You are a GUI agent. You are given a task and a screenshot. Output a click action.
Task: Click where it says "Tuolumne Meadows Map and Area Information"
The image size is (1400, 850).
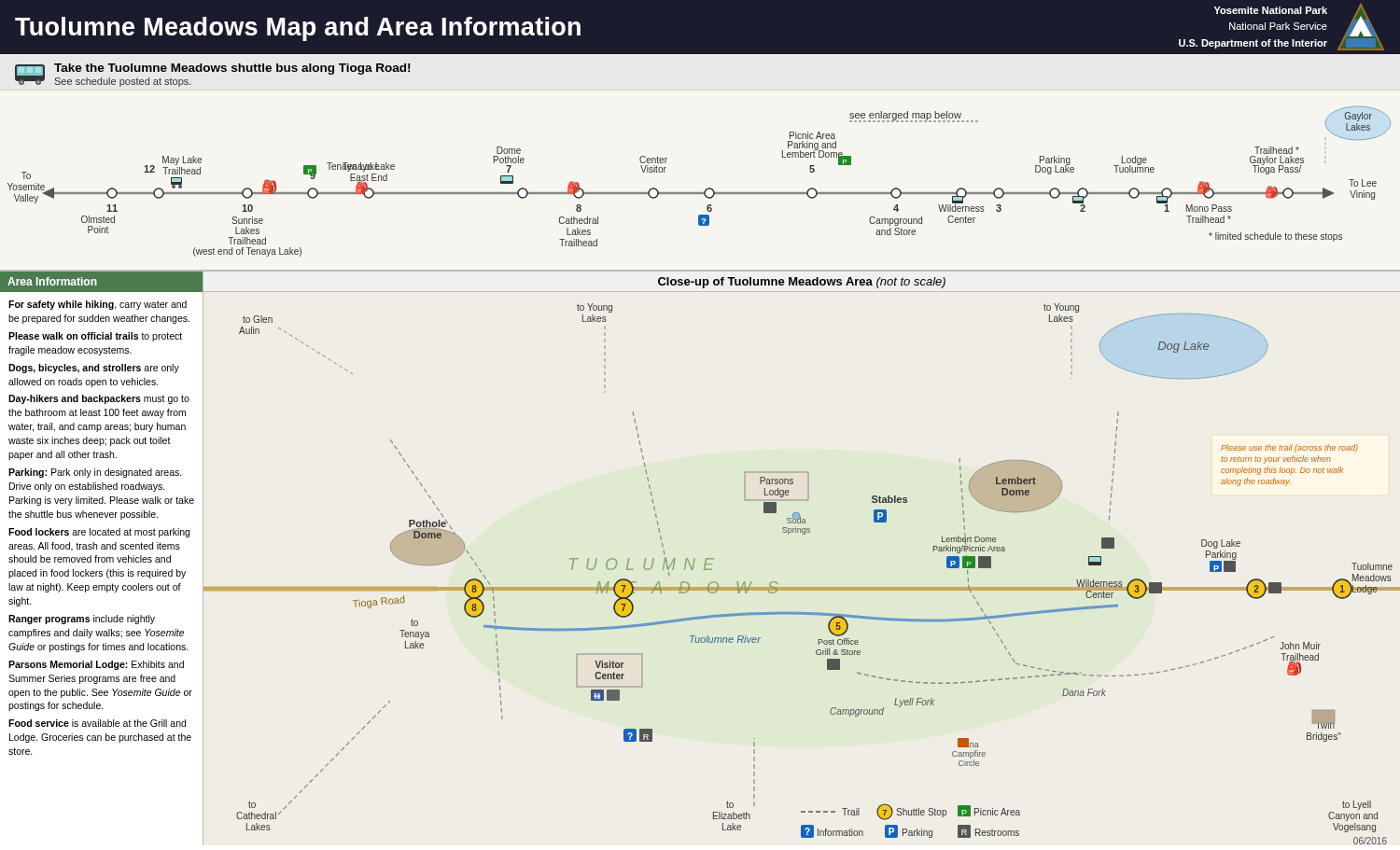coord(299,27)
